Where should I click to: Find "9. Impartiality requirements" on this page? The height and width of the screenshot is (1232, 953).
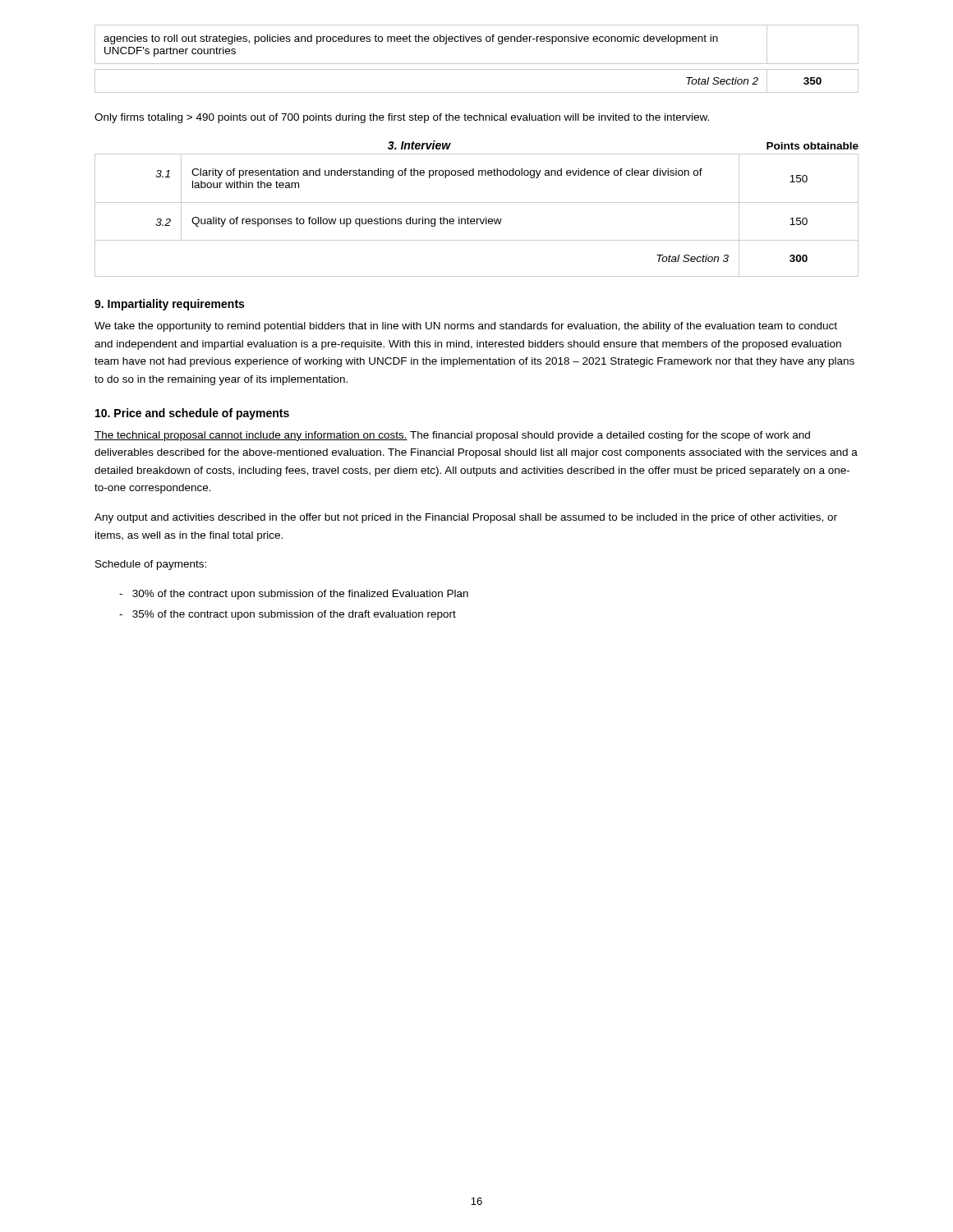[x=170, y=304]
